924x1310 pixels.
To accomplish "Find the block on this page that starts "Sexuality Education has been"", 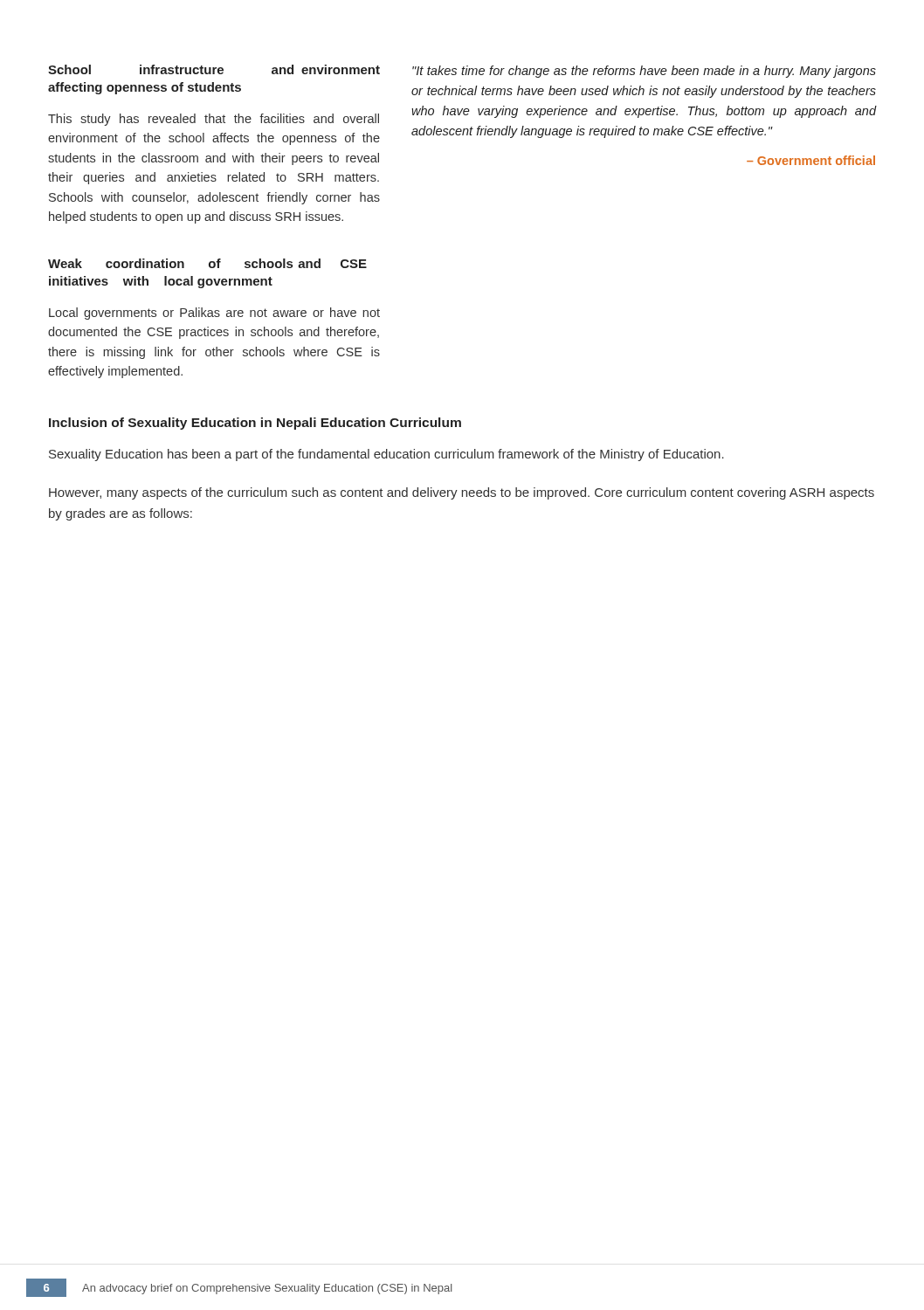I will click(462, 454).
